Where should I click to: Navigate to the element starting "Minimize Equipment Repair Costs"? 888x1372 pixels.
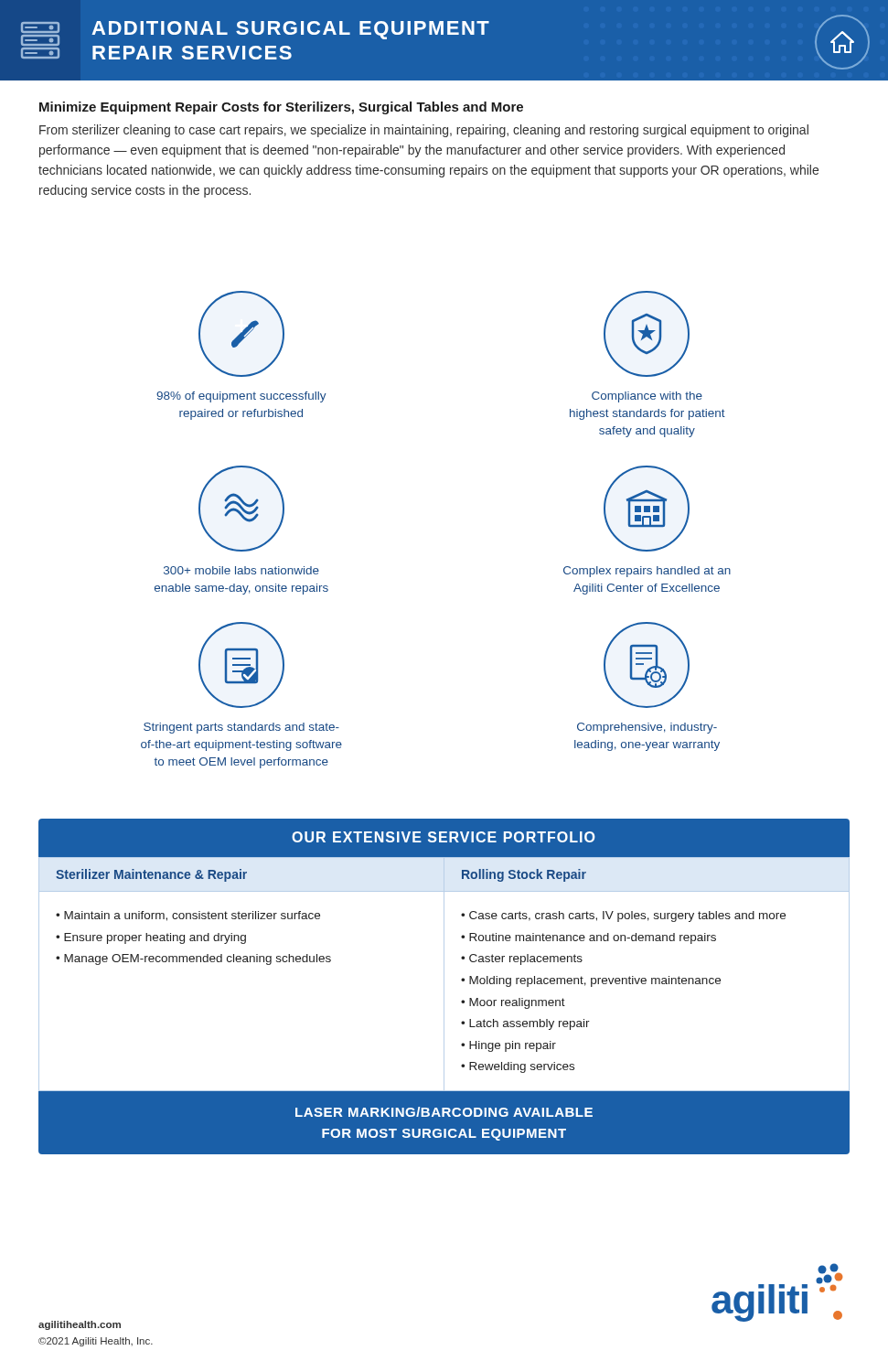(x=281, y=107)
